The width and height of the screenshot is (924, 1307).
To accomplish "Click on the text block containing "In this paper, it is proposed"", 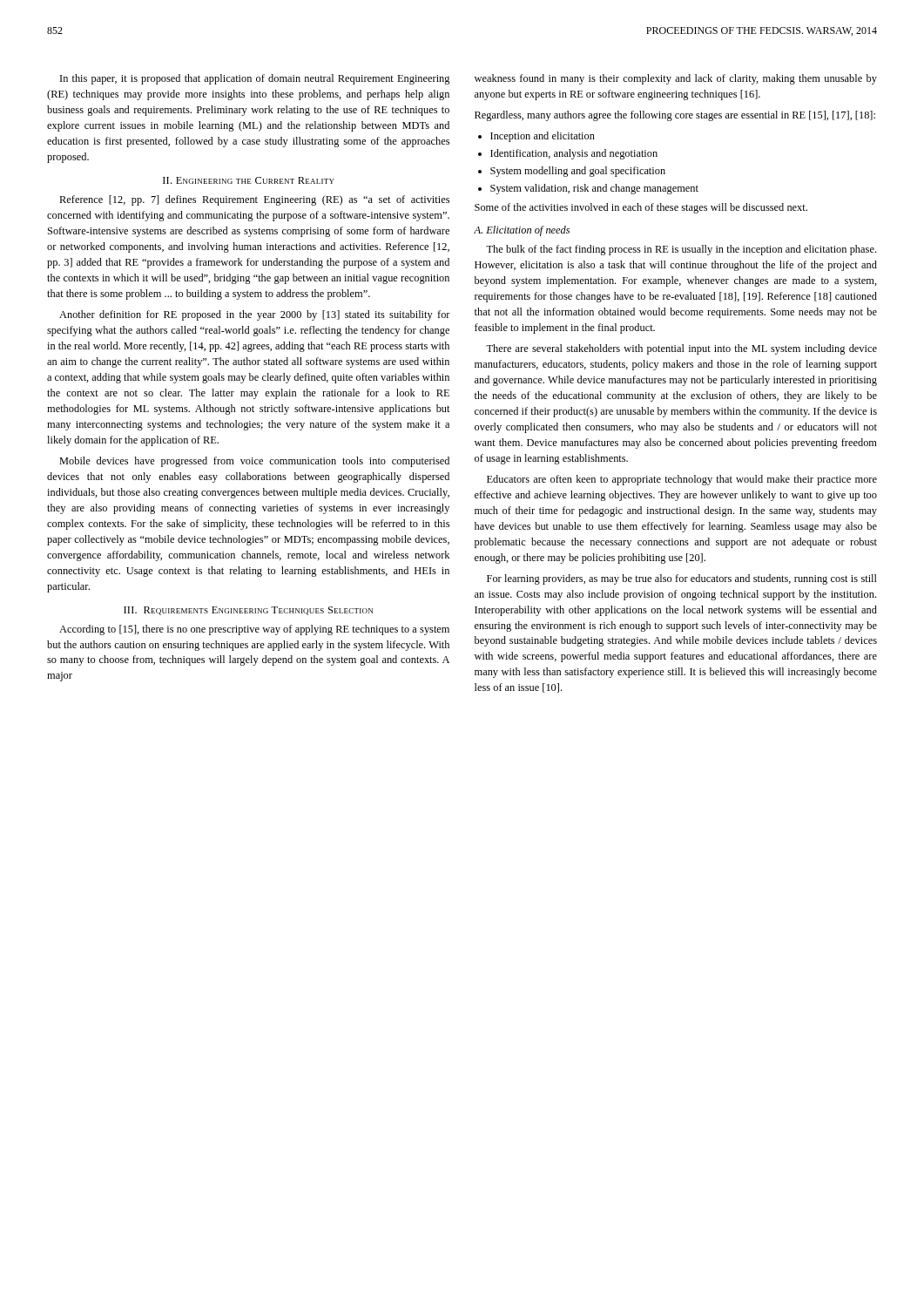I will 248,118.
